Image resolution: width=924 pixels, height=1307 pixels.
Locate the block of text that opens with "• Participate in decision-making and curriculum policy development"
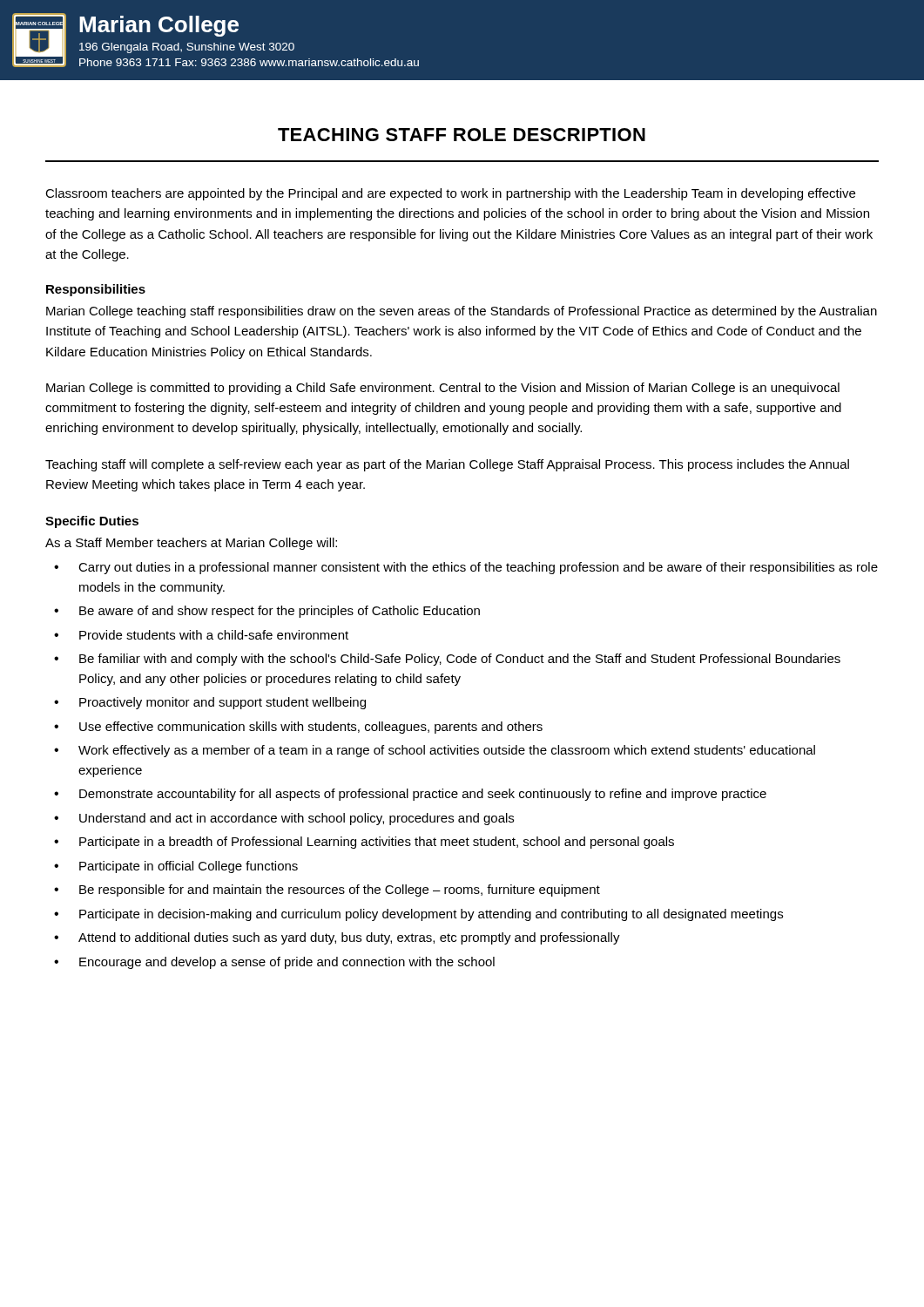point(419,914)
